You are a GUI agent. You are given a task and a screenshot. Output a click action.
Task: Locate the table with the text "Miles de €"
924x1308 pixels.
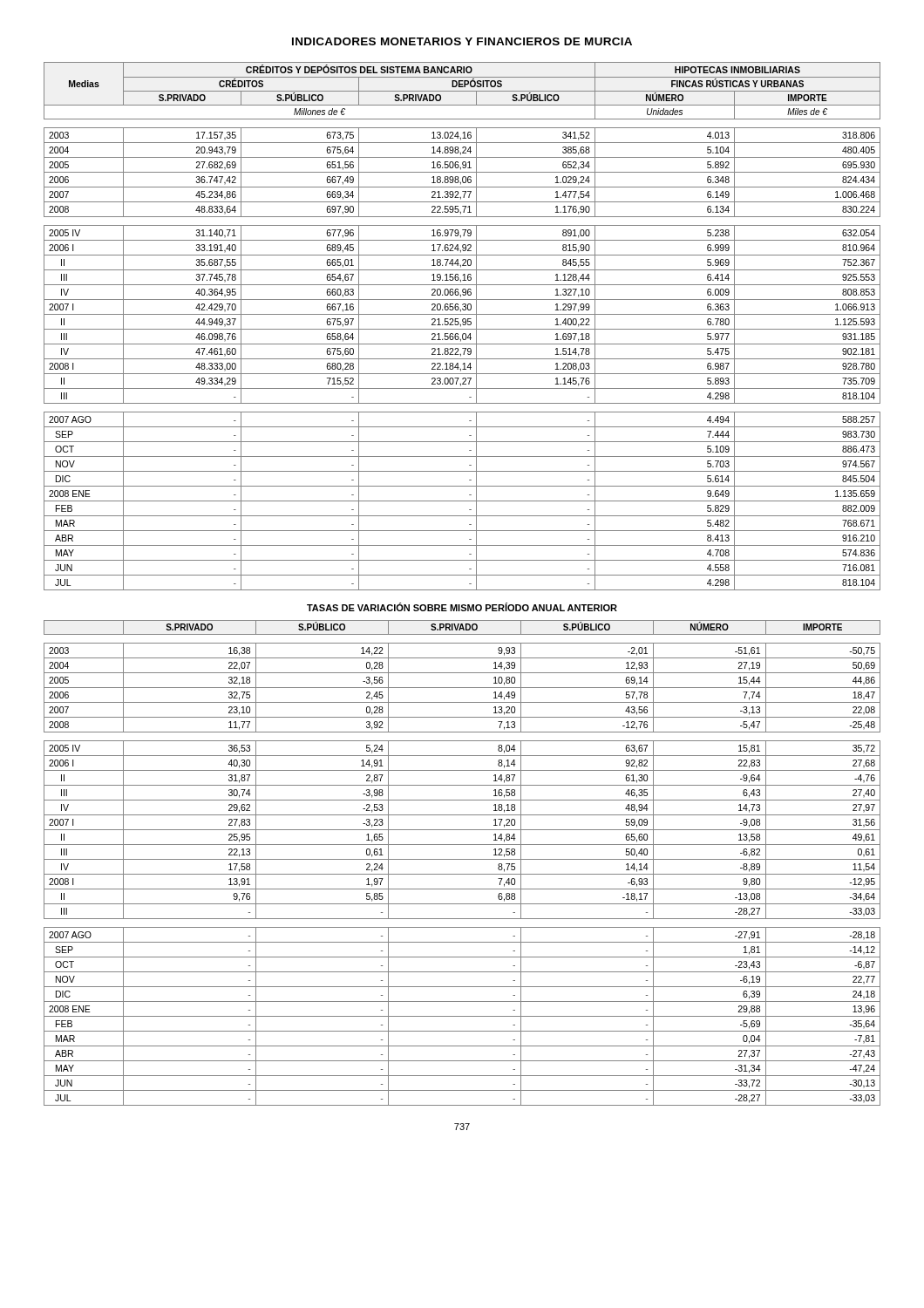pos(462,326)
